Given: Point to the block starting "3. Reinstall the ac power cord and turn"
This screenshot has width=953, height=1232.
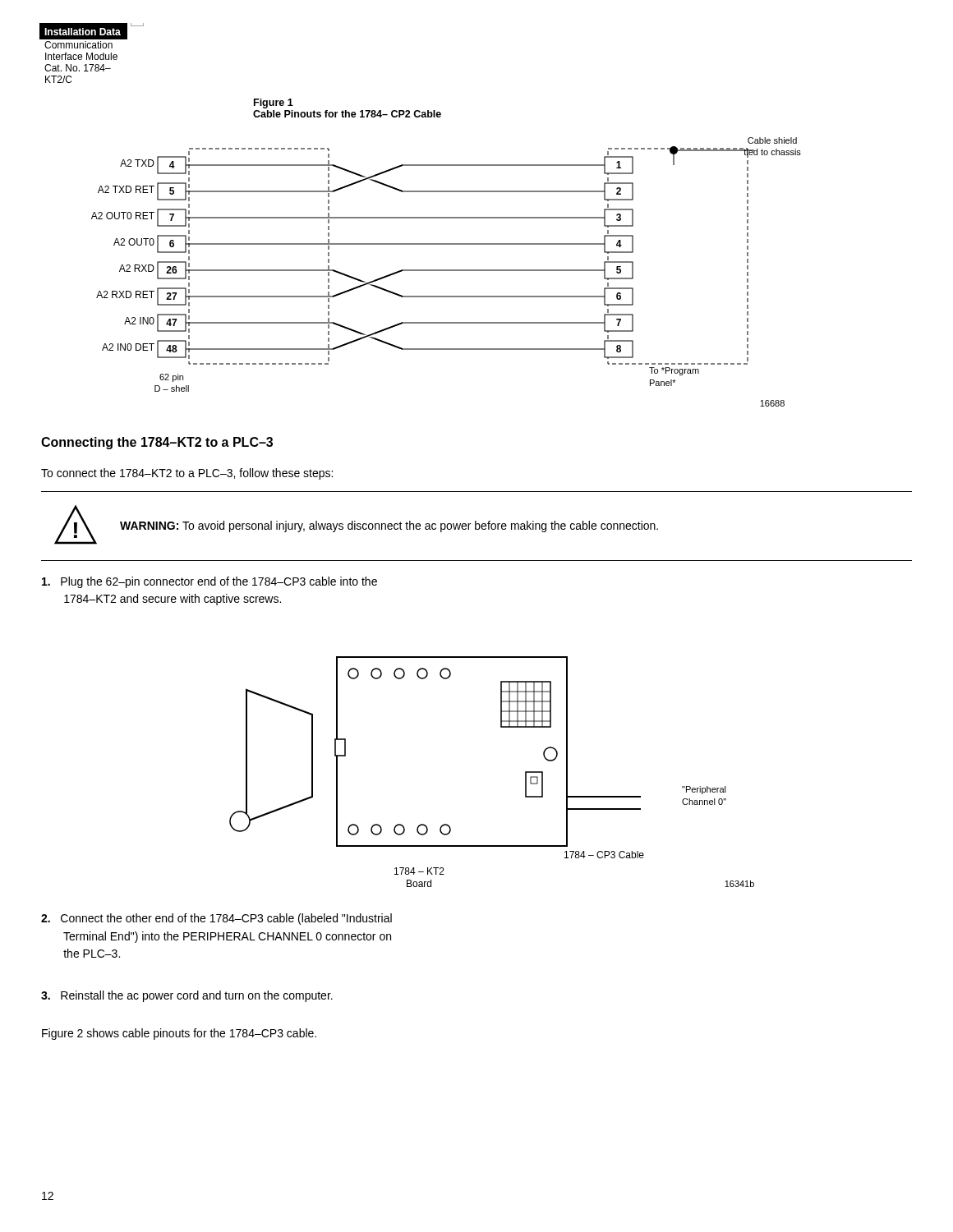Looking at the screenshot, I should [x=187, y=995].
